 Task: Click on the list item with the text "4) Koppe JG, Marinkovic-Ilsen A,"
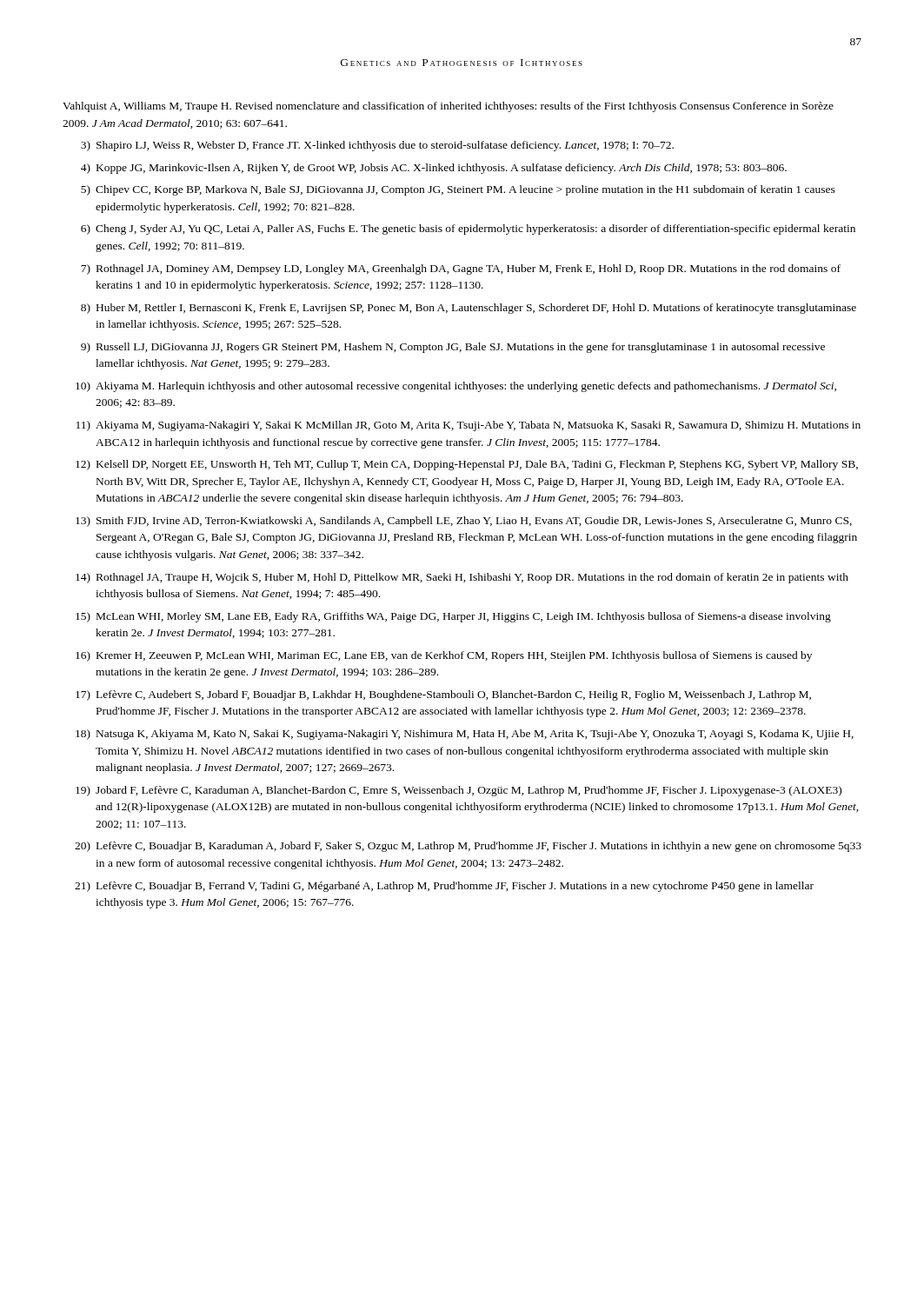click(462, 167)
